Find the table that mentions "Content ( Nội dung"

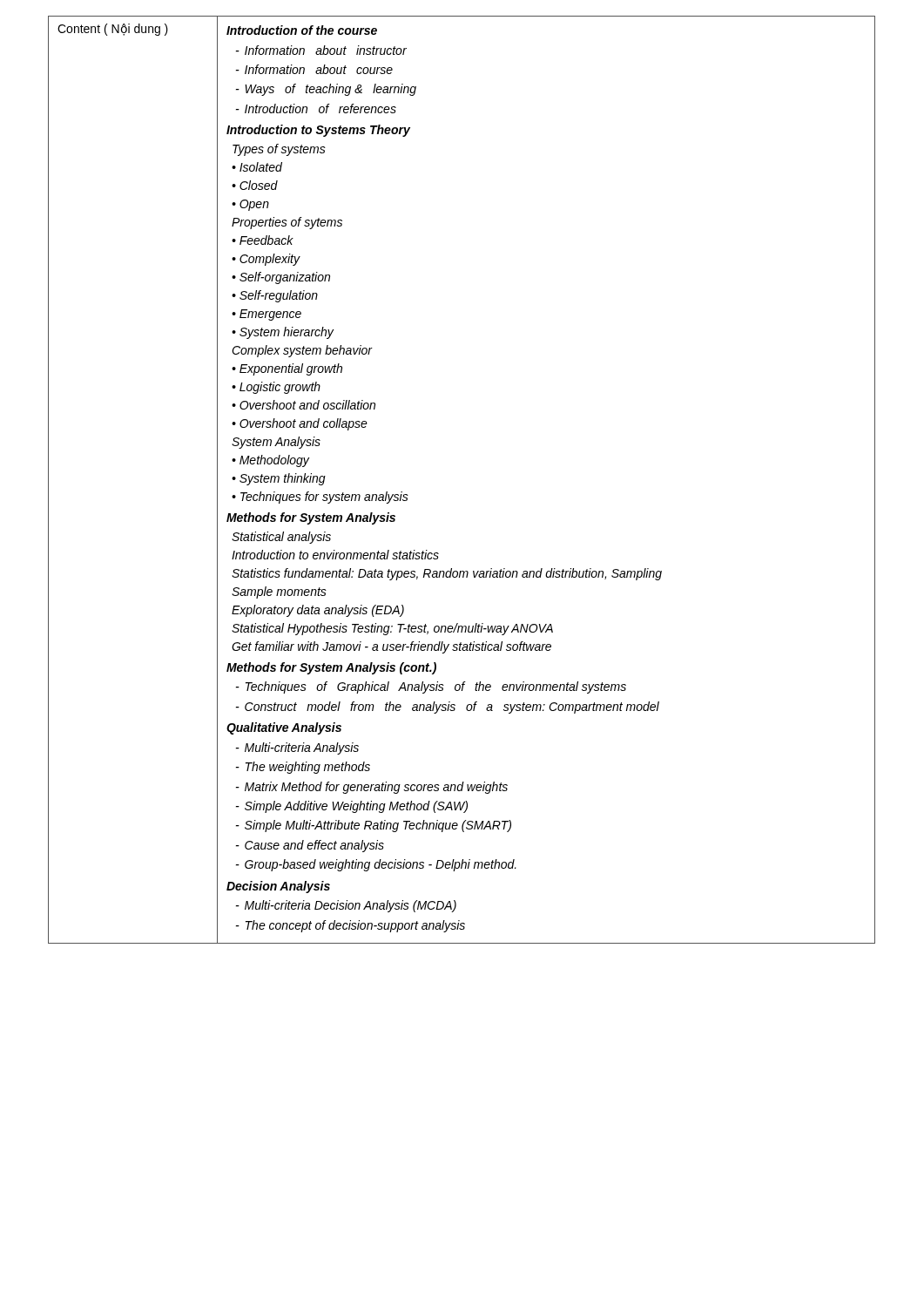(x=462, y=480)
